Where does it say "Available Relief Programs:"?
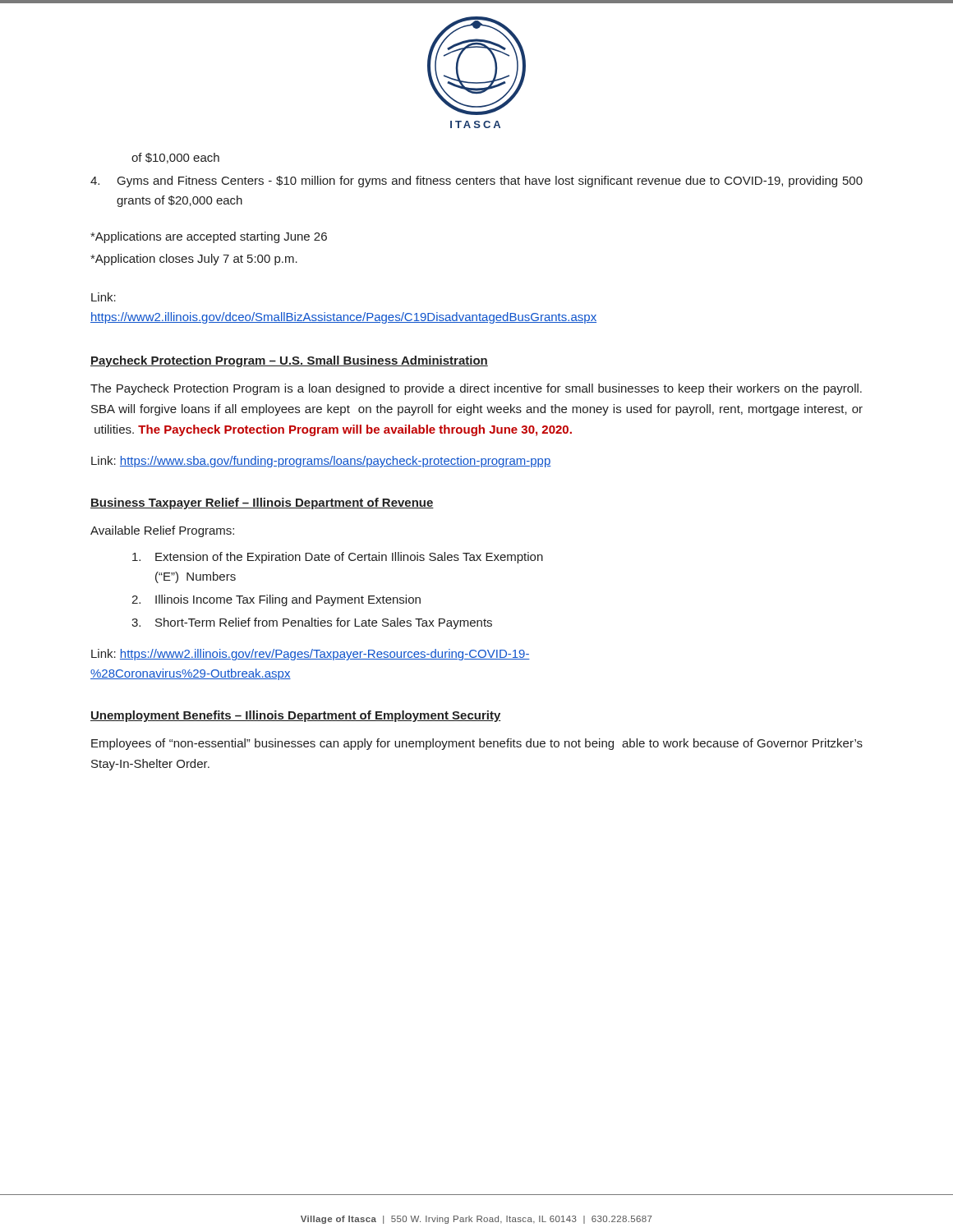Viewport: 953px width, 1232px height. coord(163,530)
